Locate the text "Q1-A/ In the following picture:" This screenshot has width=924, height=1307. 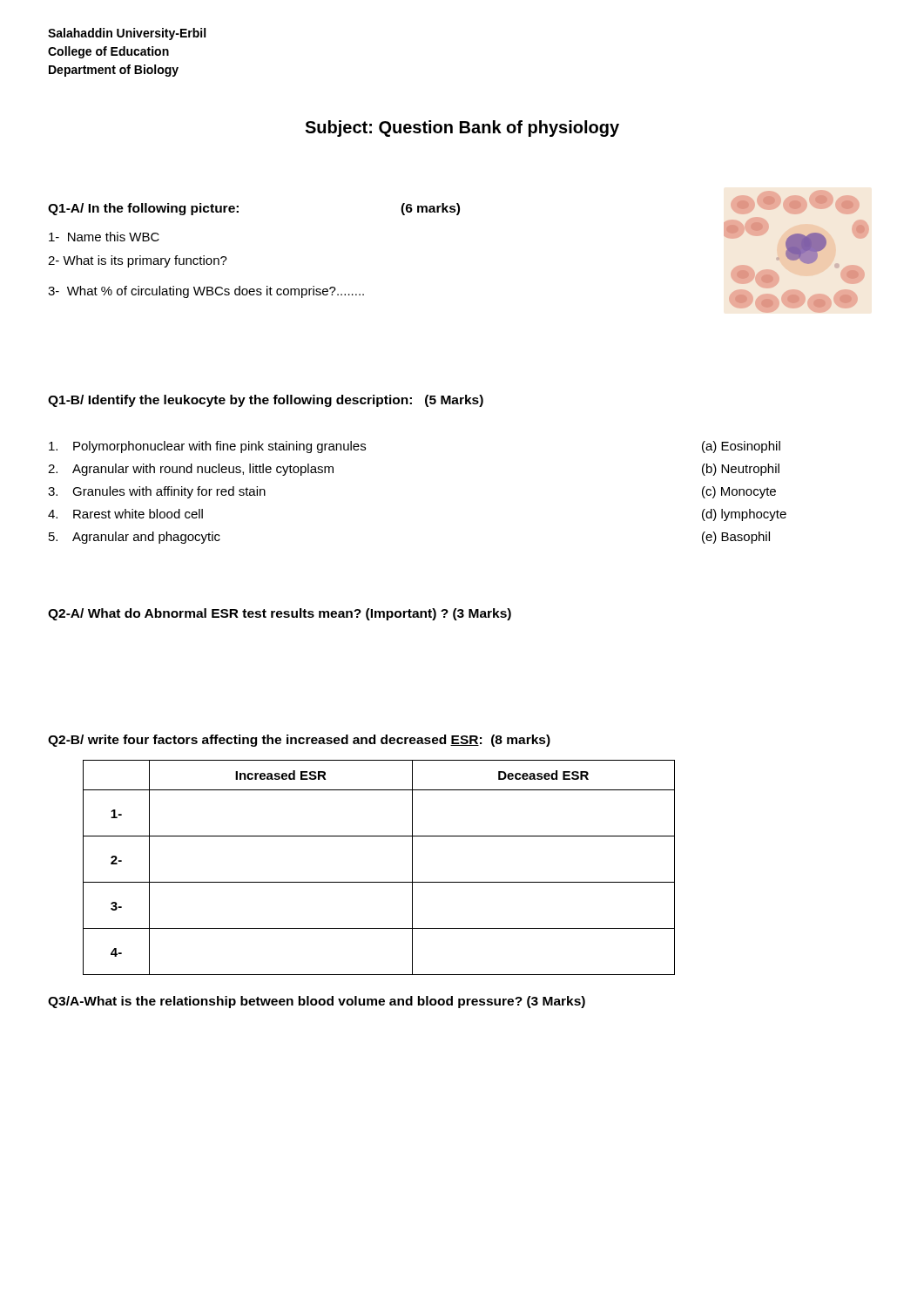click(144, 208)
